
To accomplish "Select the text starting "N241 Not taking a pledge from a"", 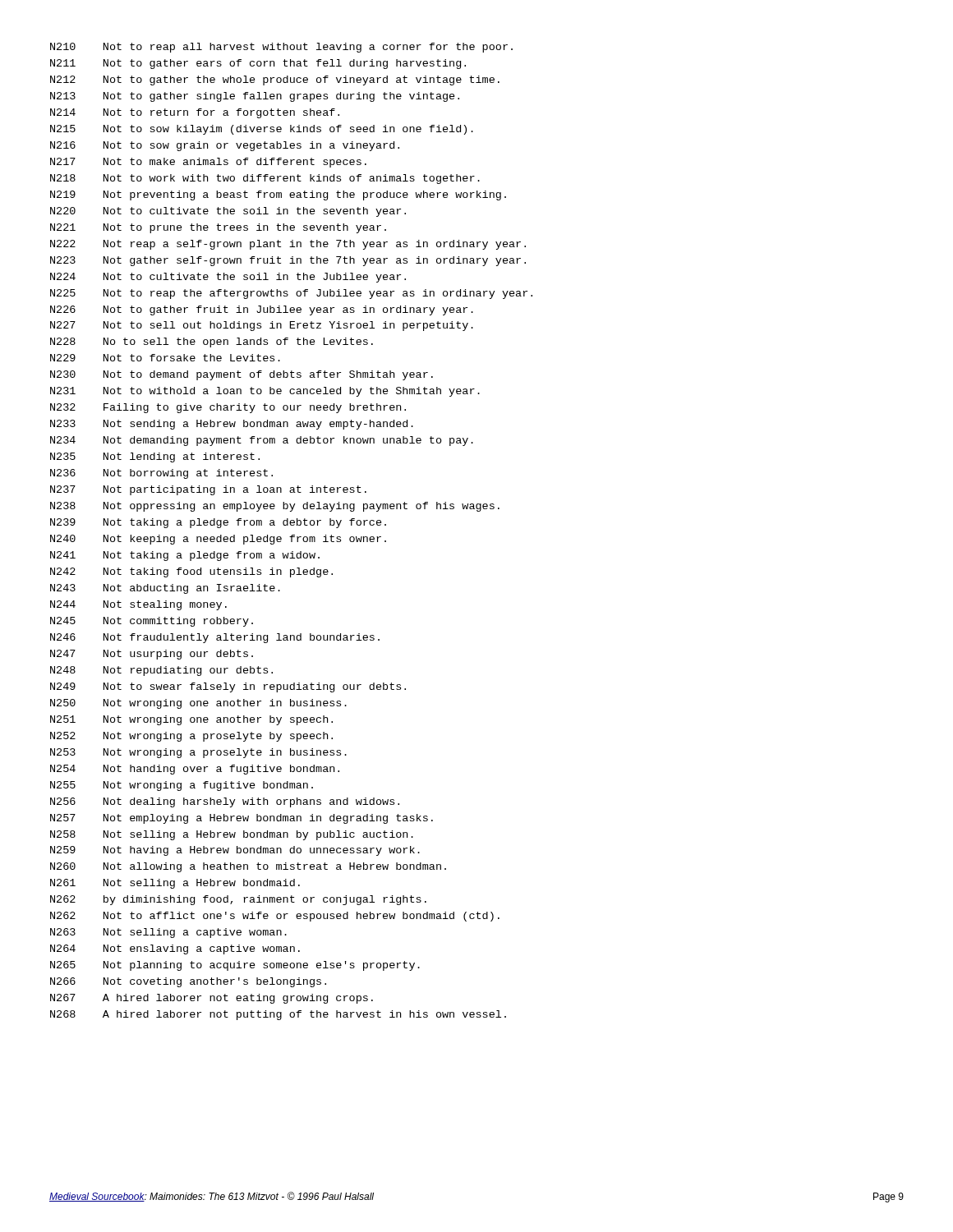I will point(185,556).
